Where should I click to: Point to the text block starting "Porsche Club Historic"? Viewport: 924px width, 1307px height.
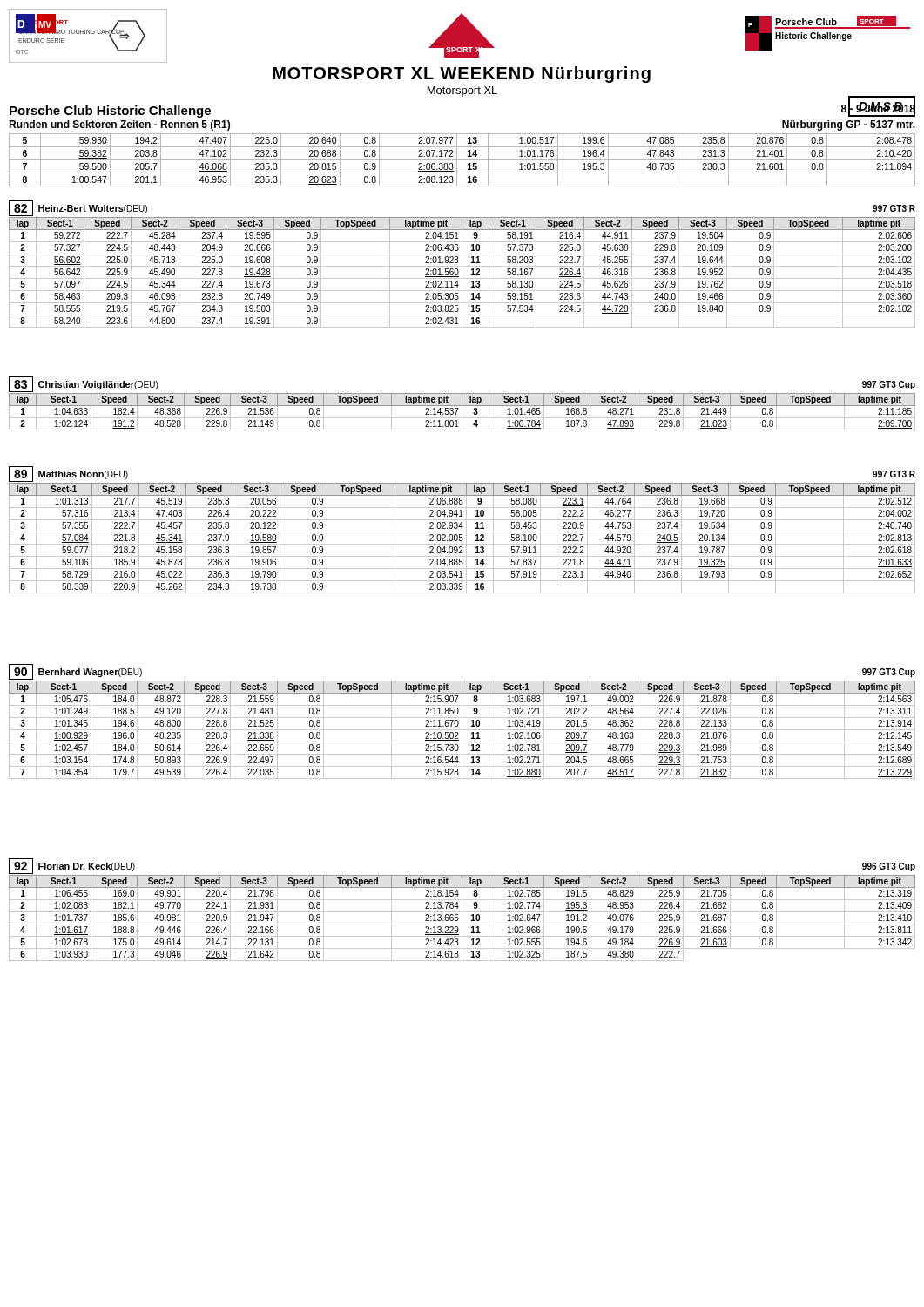(x=110, y=110)
